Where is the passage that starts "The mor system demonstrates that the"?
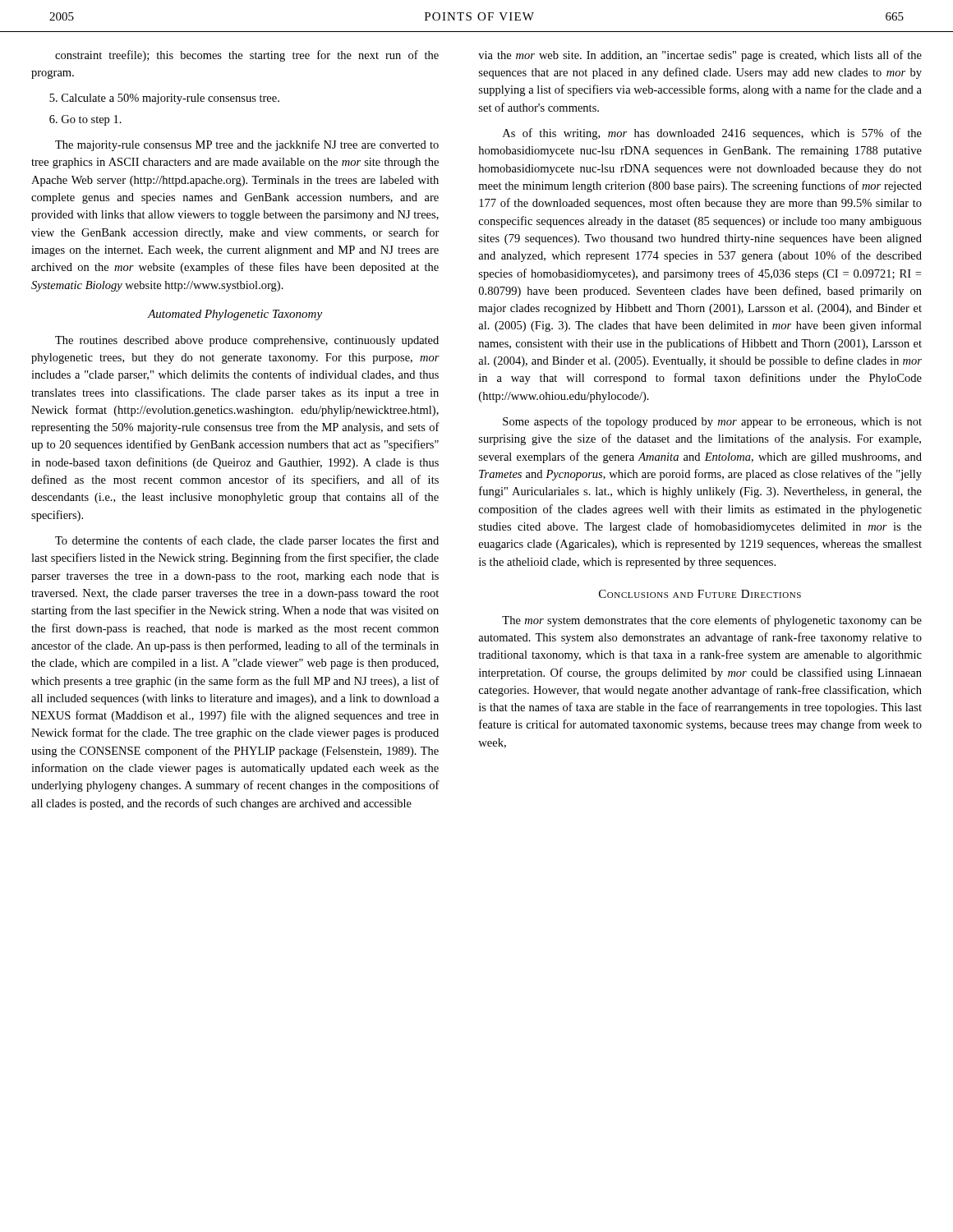Viewport: 953px width, 1232px height. pos(700,682)
